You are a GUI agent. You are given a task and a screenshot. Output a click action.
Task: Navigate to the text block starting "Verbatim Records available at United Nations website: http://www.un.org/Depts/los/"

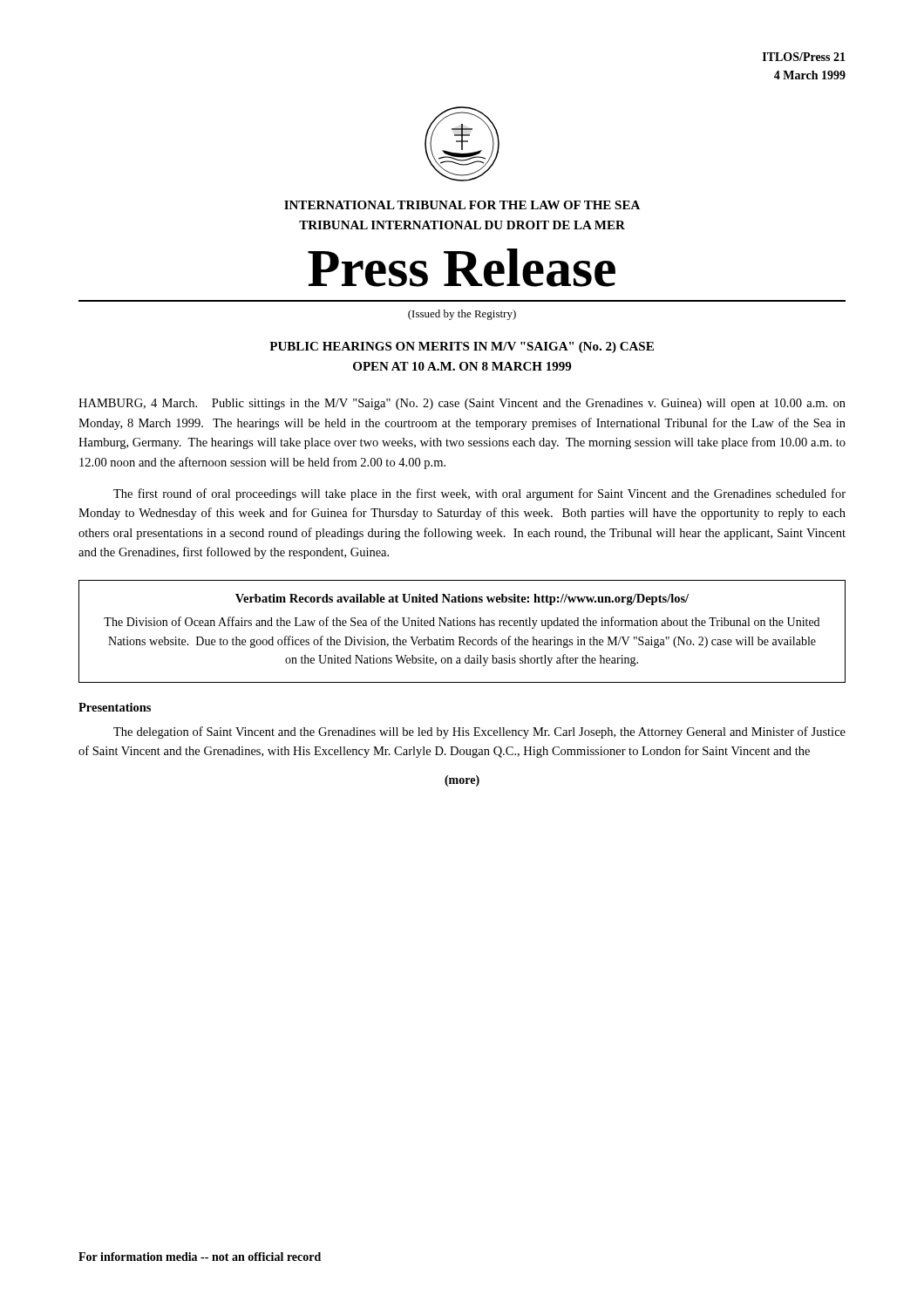pos(462,630)
